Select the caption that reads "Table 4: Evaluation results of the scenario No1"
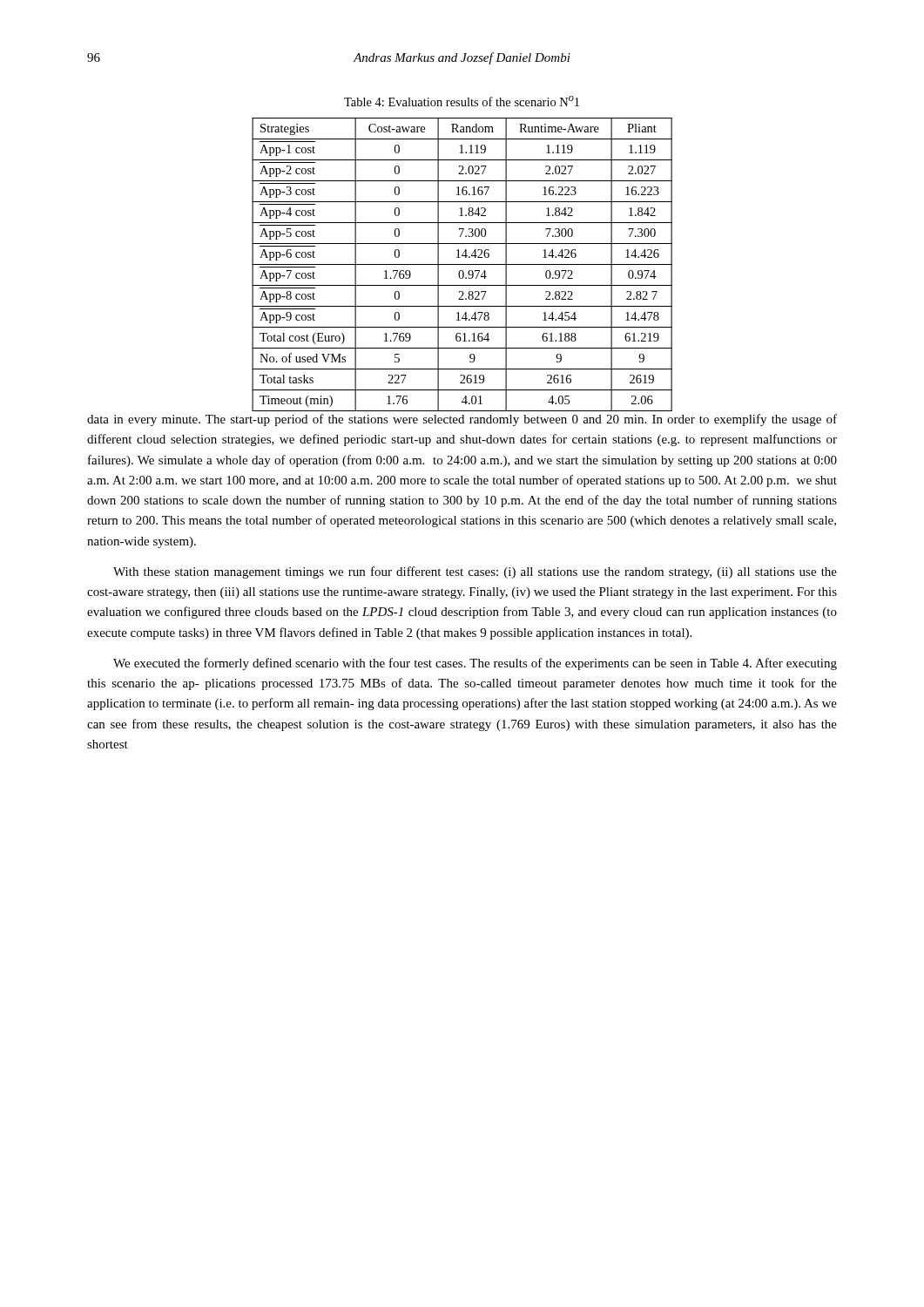Screen dimensions: 1307x924 tap(462, 100)
